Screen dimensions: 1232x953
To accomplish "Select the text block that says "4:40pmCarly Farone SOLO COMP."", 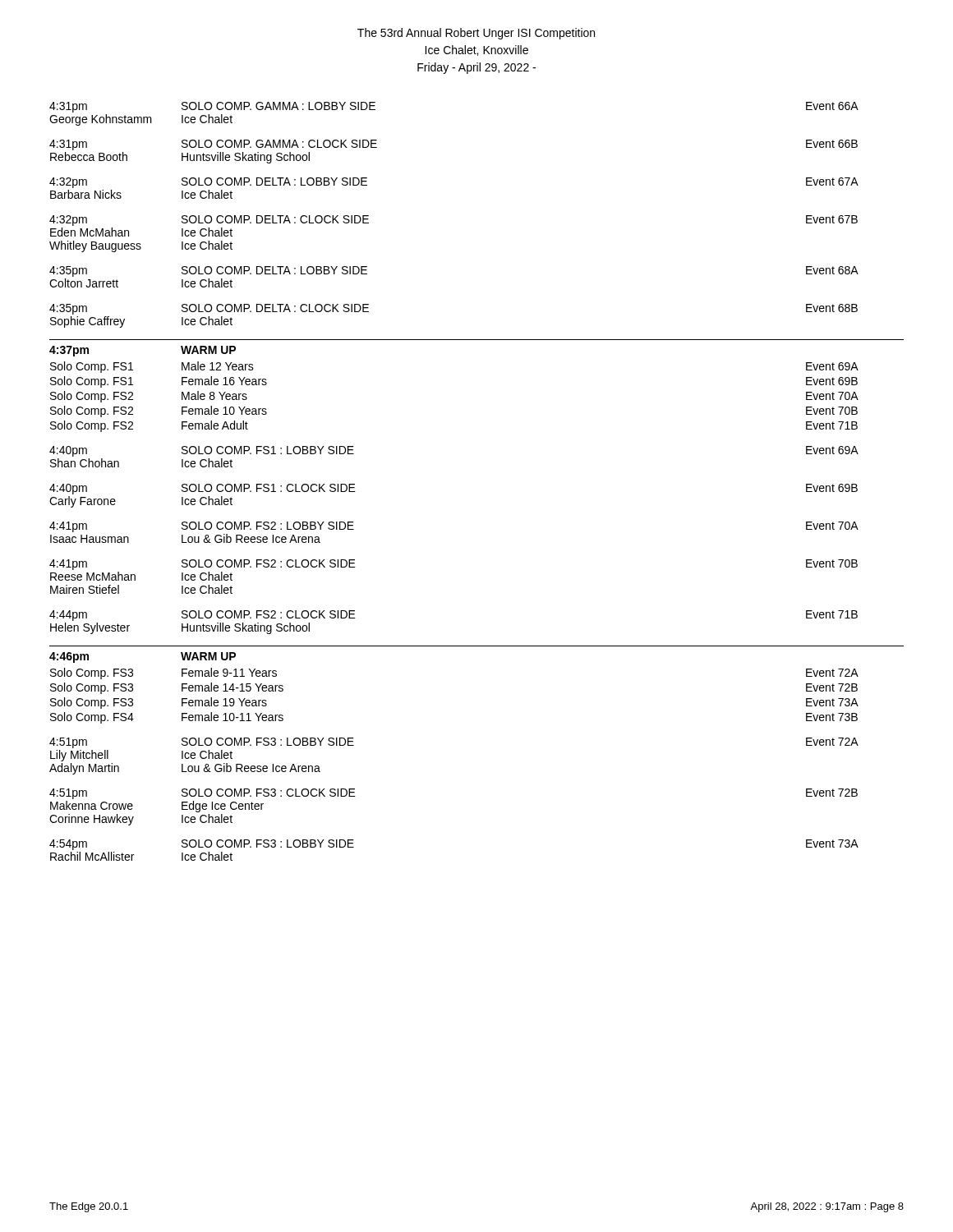I will (67, 489).
